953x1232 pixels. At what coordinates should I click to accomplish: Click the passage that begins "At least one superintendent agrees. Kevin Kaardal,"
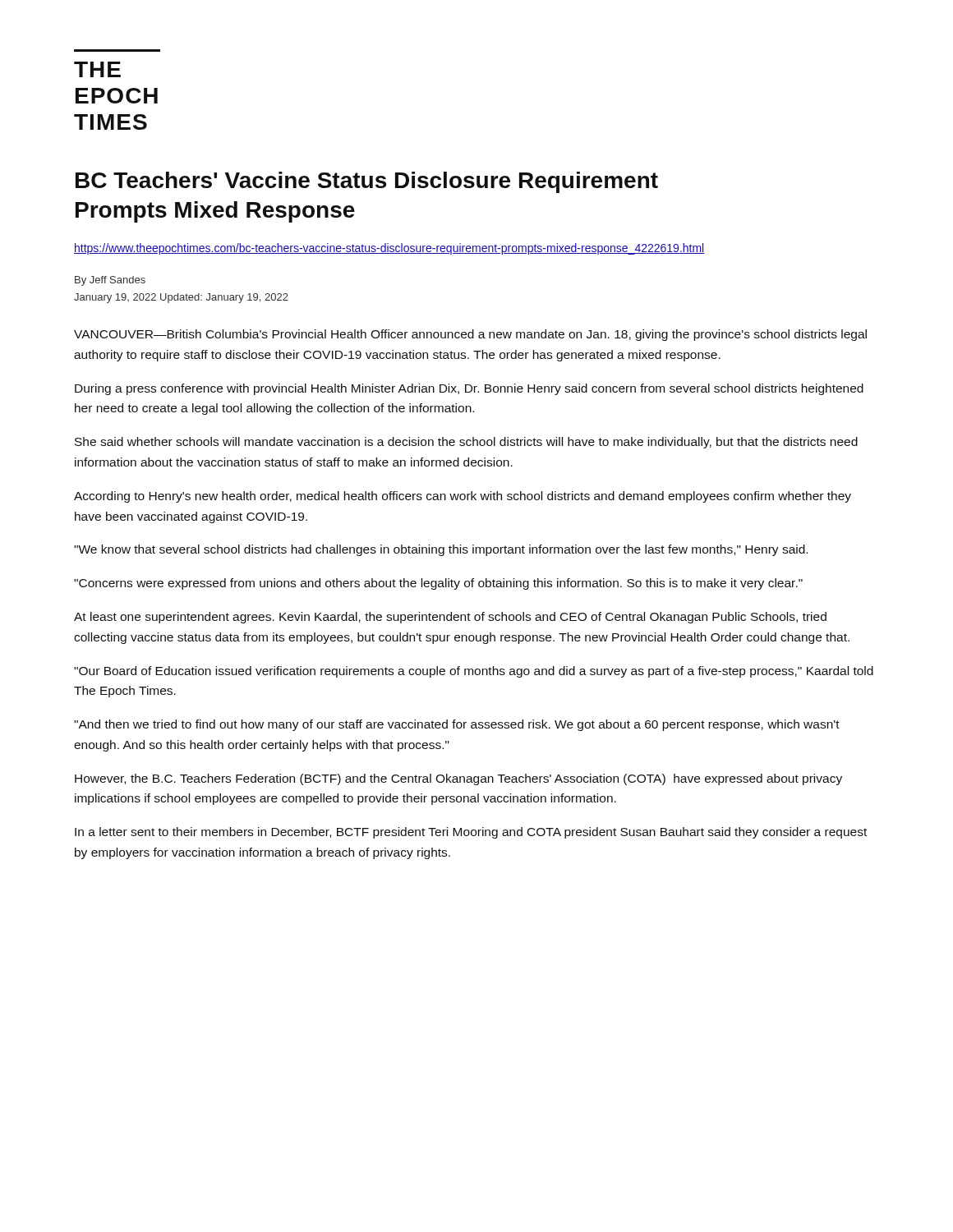tap(462, 627)
